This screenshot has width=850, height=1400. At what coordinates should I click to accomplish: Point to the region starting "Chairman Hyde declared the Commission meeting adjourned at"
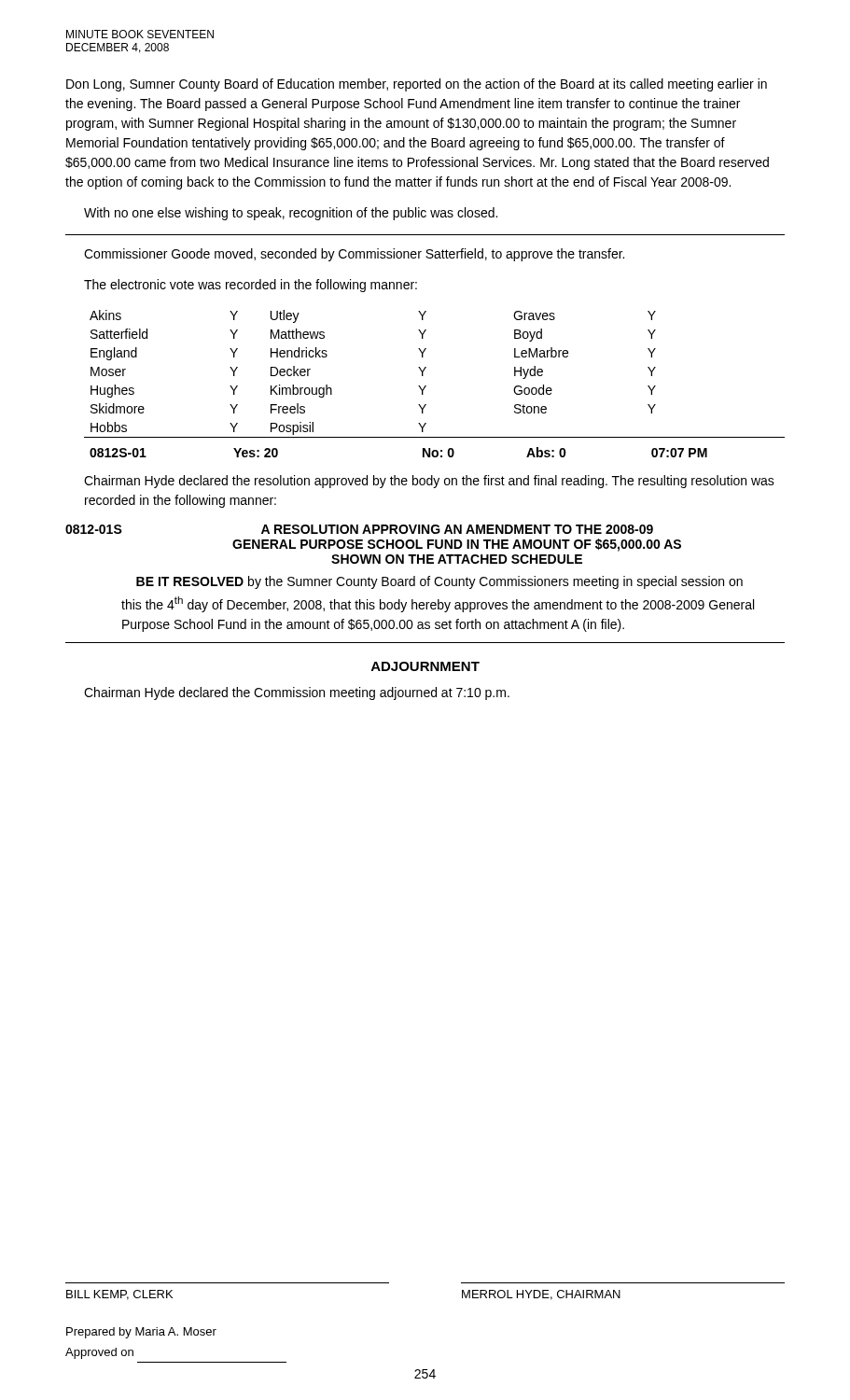click(x=297, y=692)
